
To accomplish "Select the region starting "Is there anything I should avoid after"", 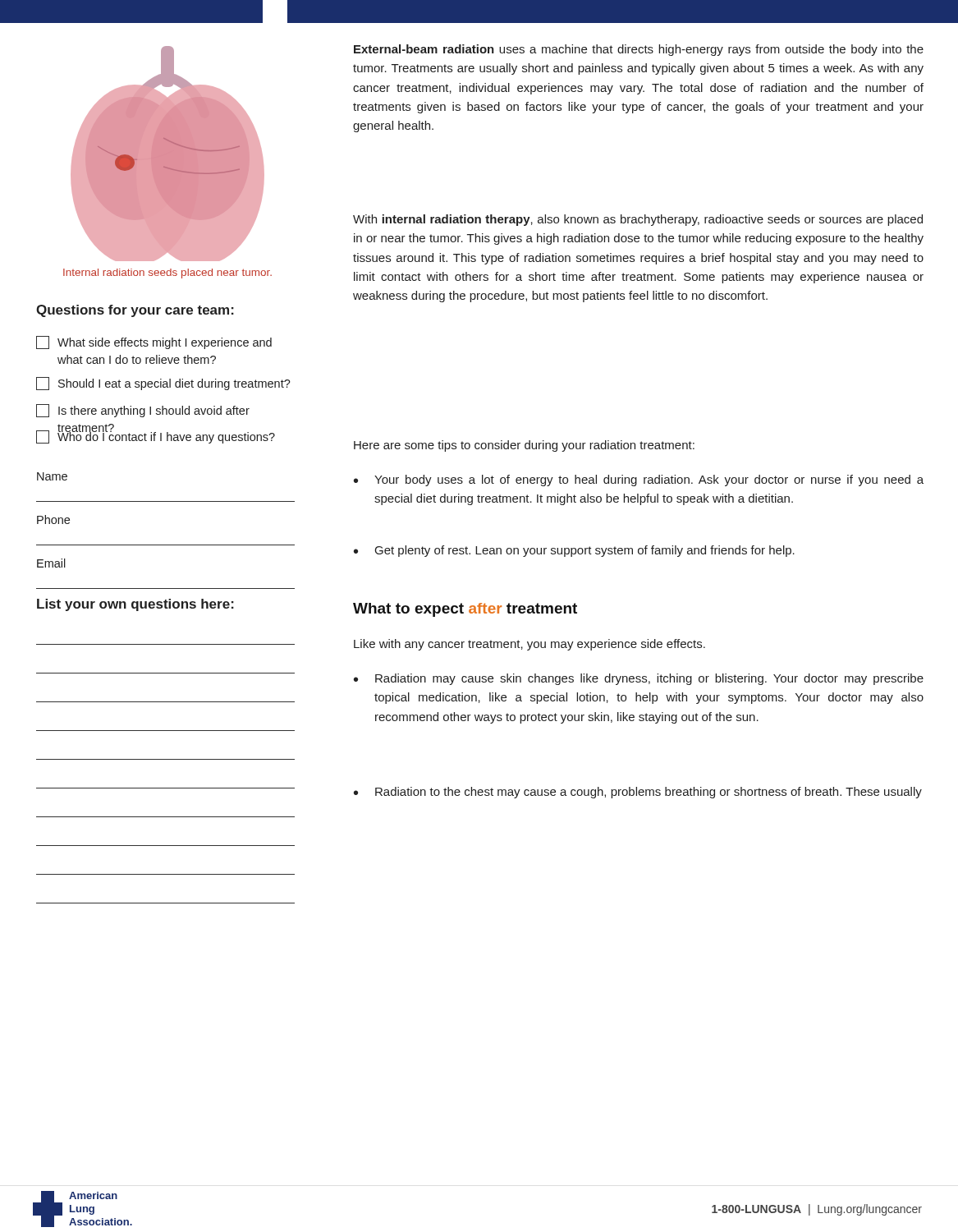I will (x=165, y=420).
